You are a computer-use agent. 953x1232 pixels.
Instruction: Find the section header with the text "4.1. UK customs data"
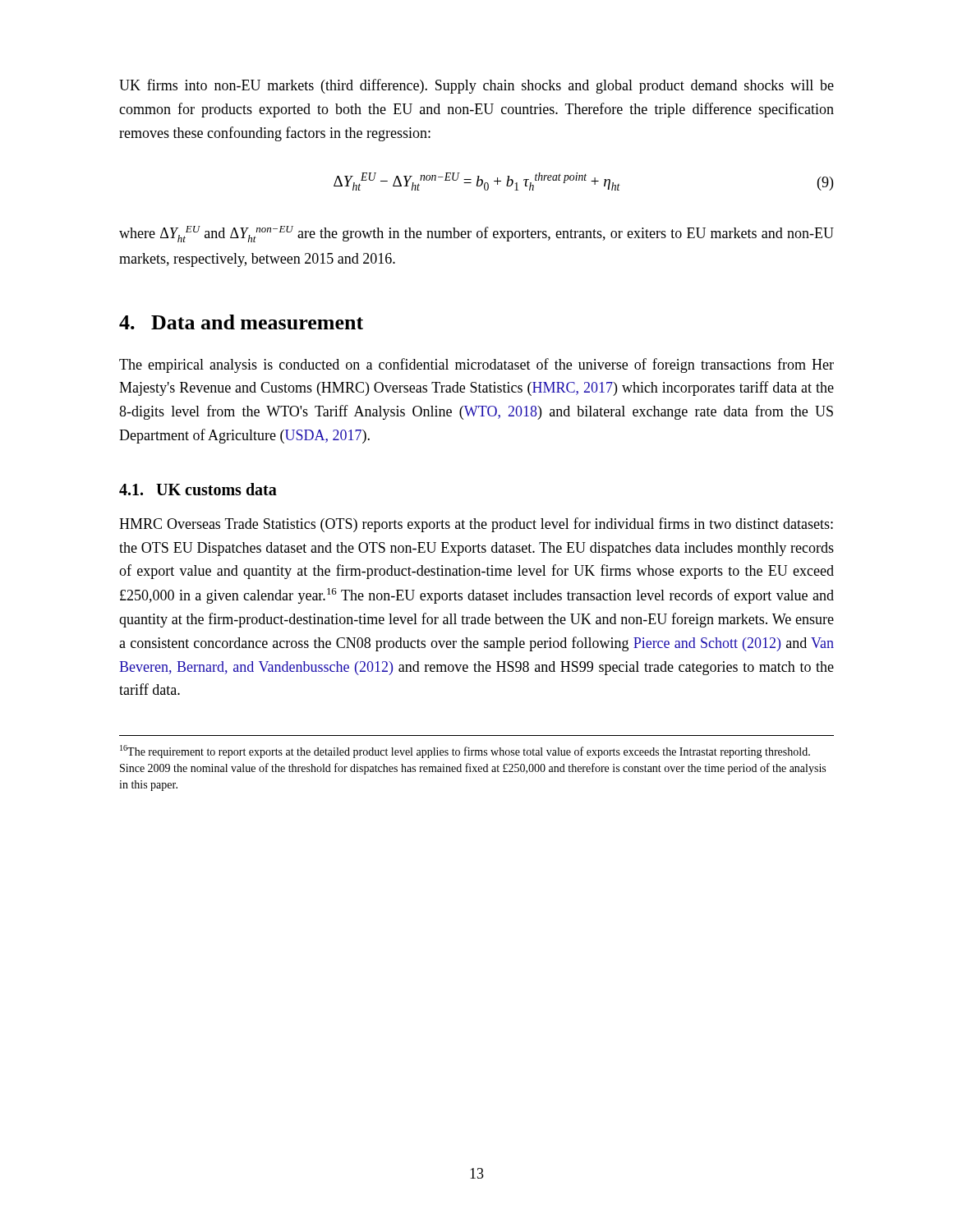point(198,489)
